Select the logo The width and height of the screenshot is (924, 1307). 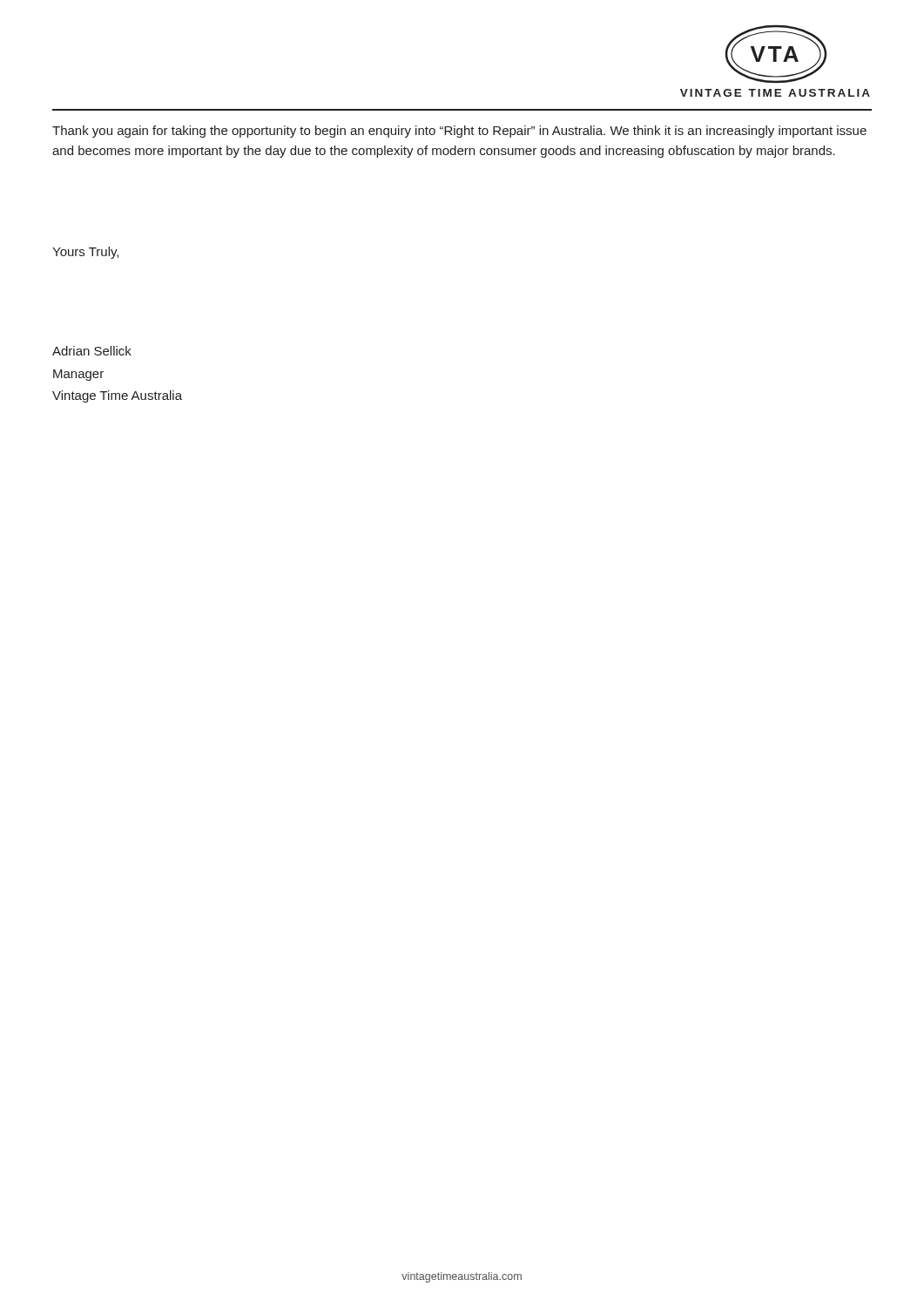coord(776,62)
